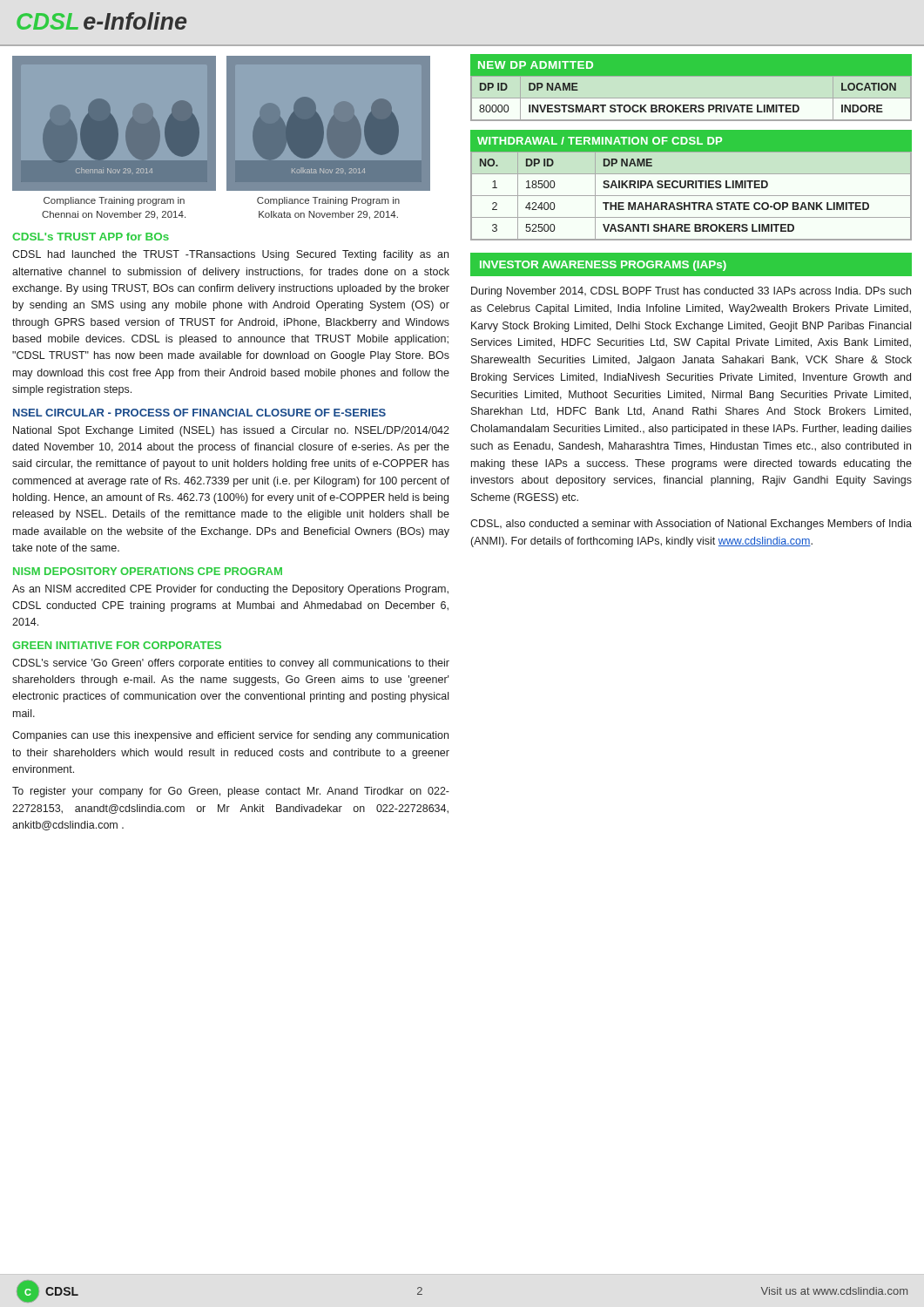Locate the element starting "CDSL, also conducted a seminar"

point(691,532)
